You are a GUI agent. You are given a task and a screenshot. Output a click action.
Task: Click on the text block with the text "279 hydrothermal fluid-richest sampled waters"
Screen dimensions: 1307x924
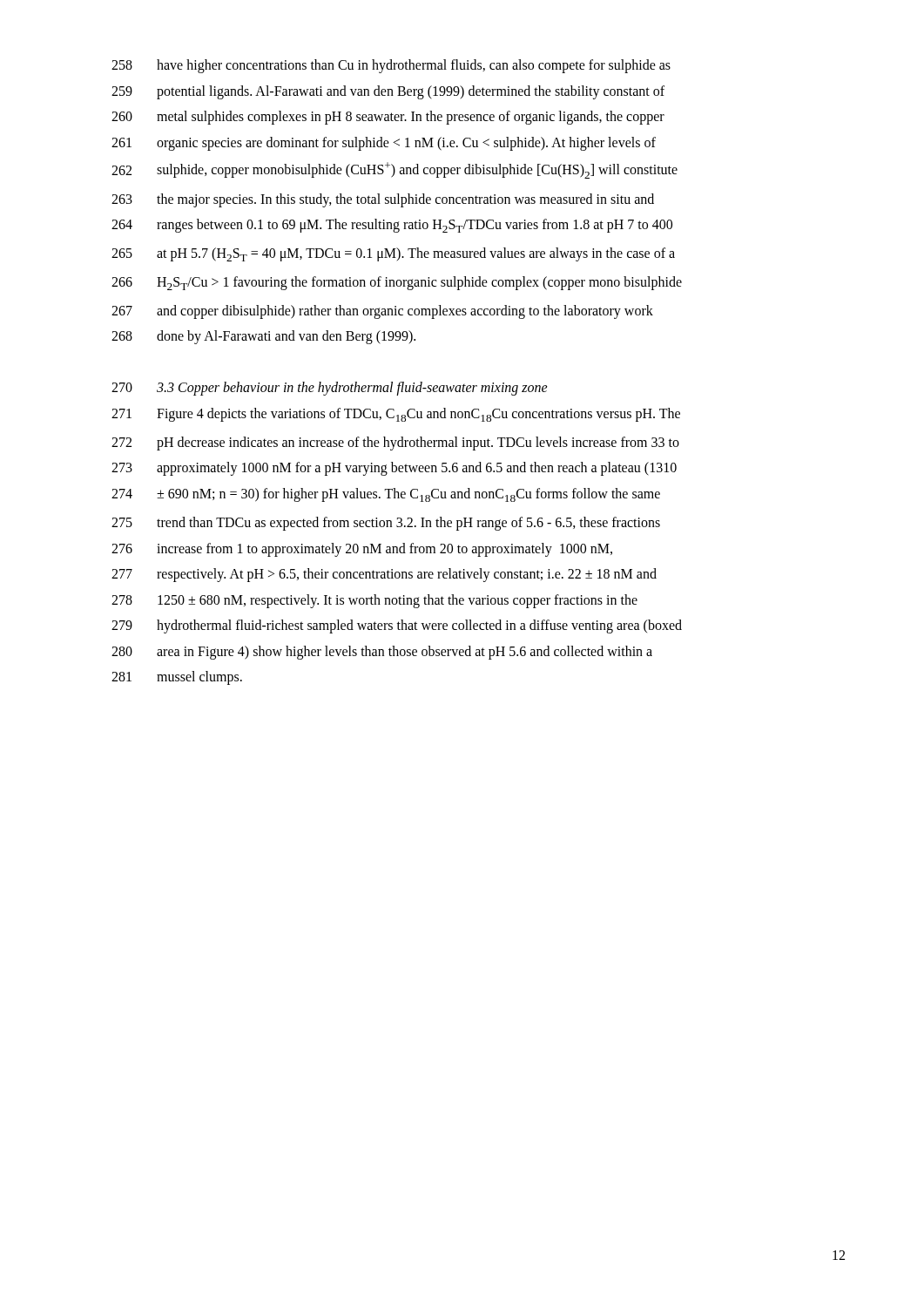click(471, 626)
